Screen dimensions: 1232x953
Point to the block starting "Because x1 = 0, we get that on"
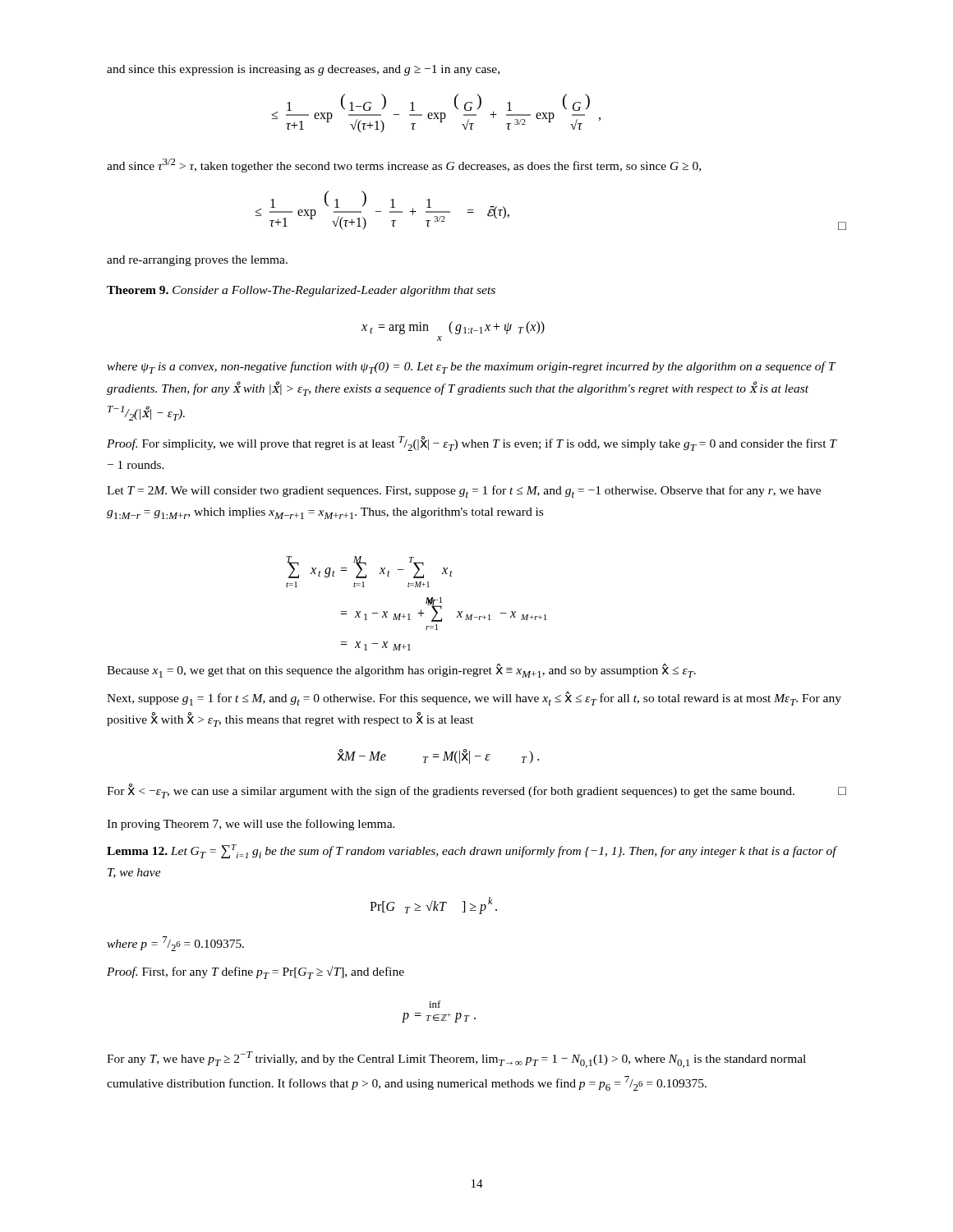(x=476, y=671)
